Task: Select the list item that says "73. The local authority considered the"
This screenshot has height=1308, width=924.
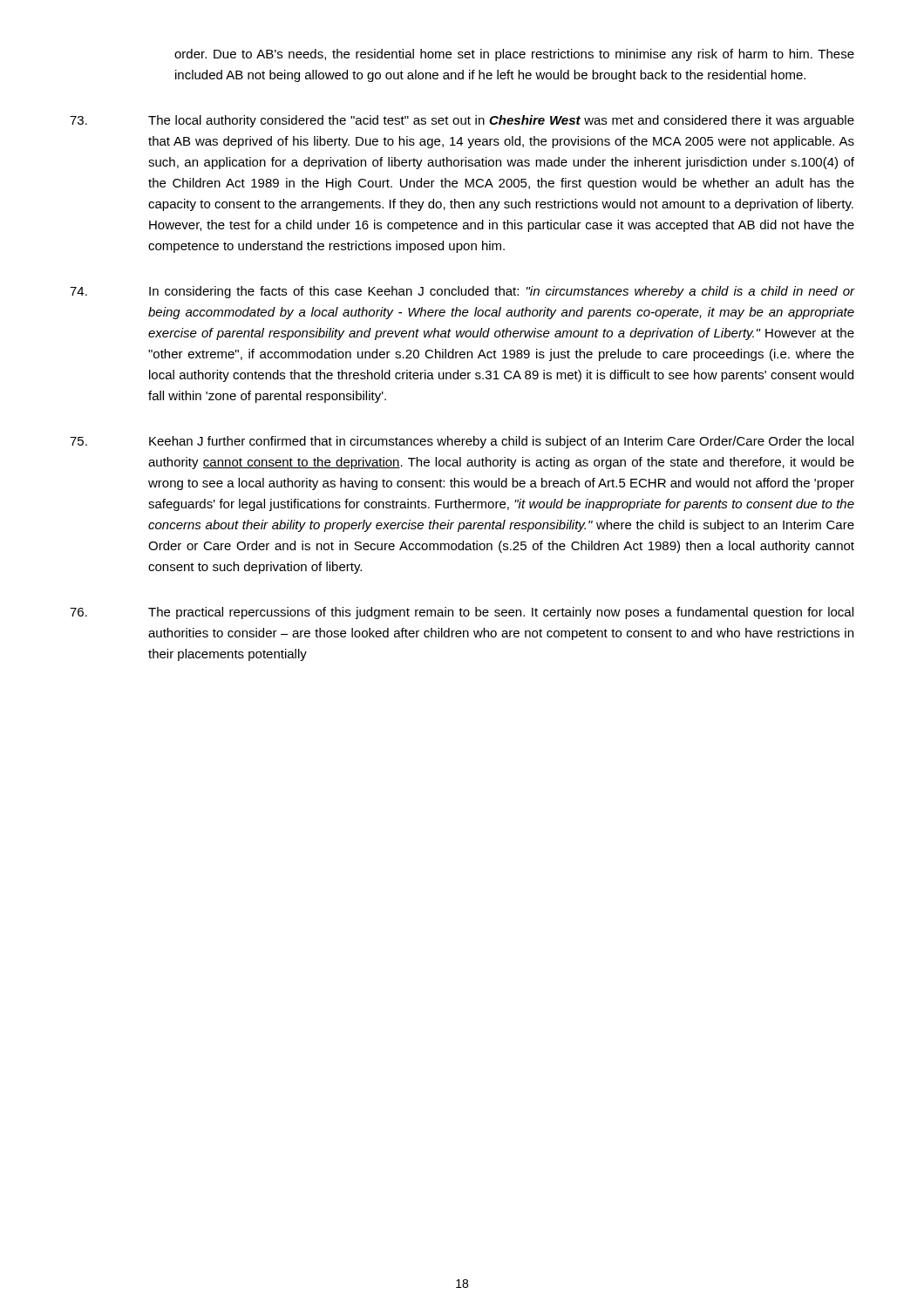Action: [462, 183]
